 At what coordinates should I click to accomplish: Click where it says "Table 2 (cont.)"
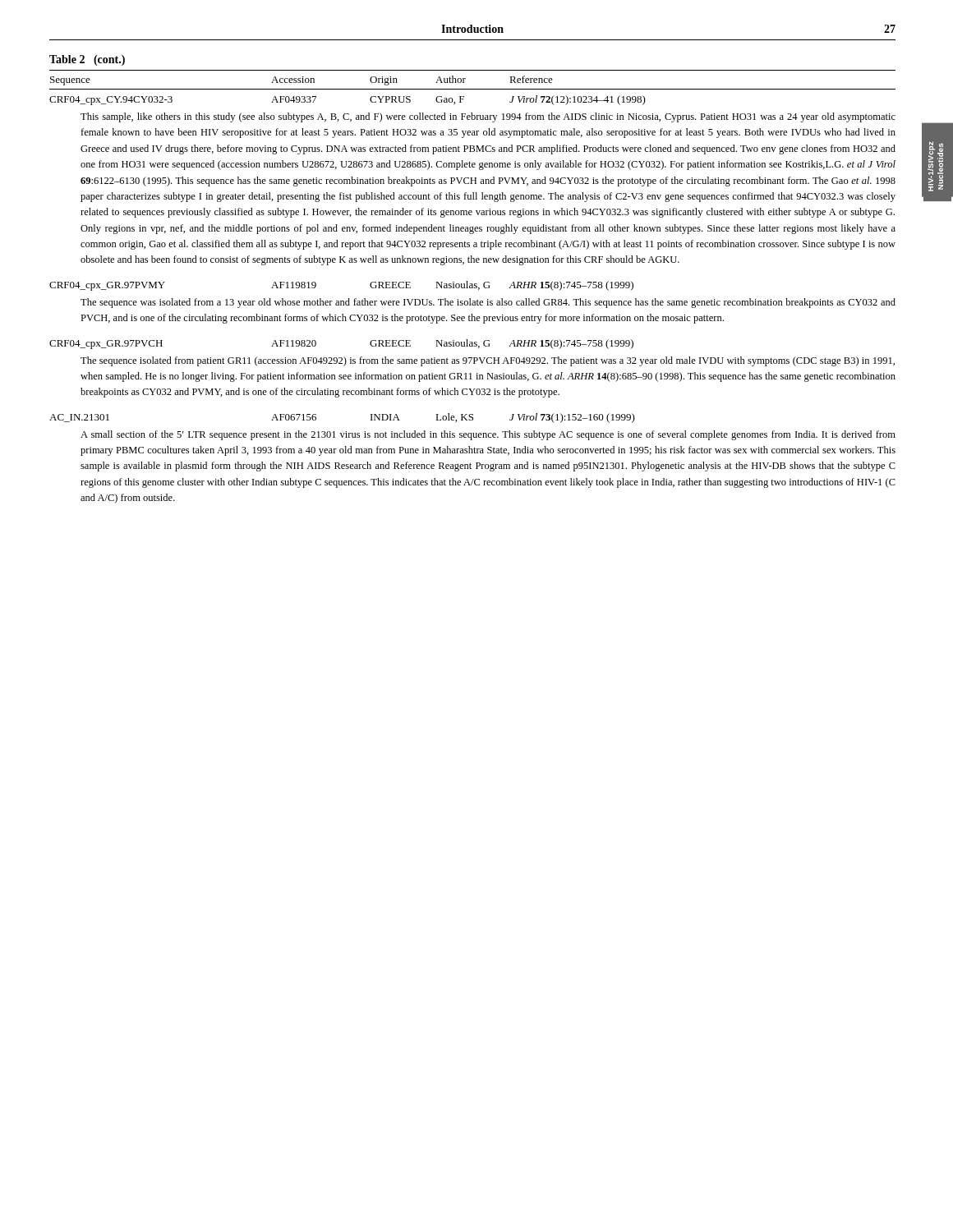click(x=87, y=60)
